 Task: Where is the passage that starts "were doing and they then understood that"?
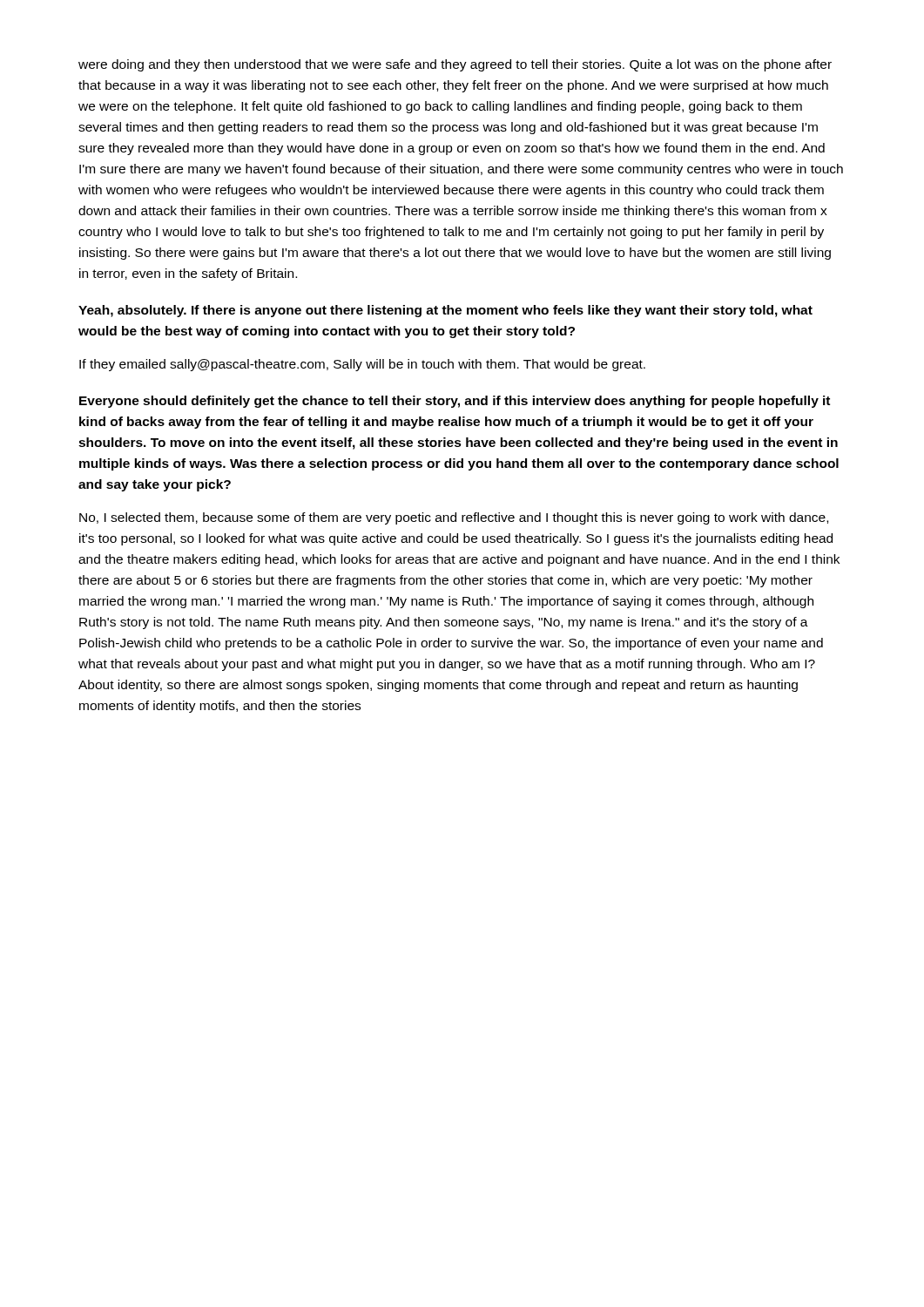pos(461,169)
